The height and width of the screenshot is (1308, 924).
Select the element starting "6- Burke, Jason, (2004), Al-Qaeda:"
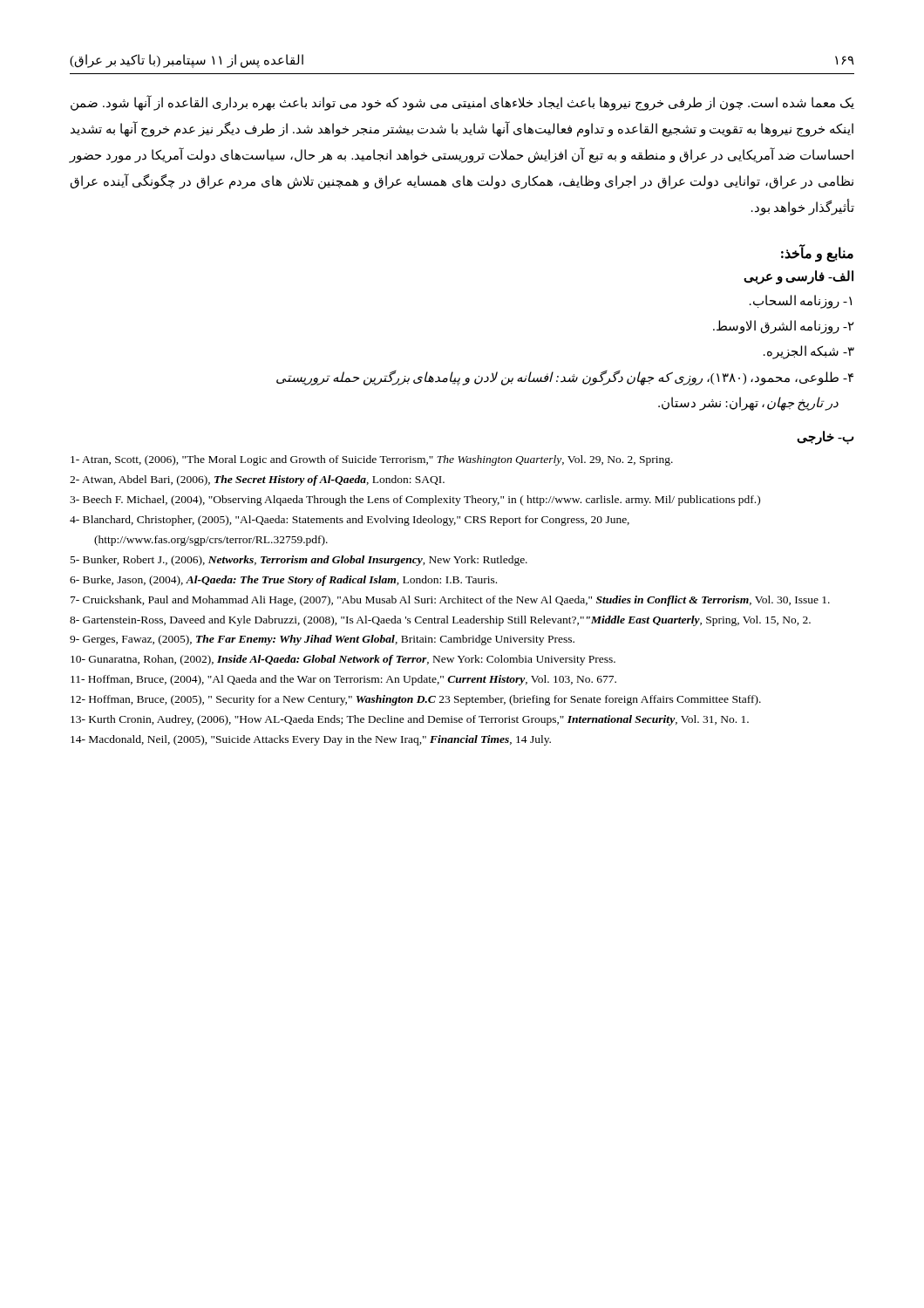pos(284,579)
